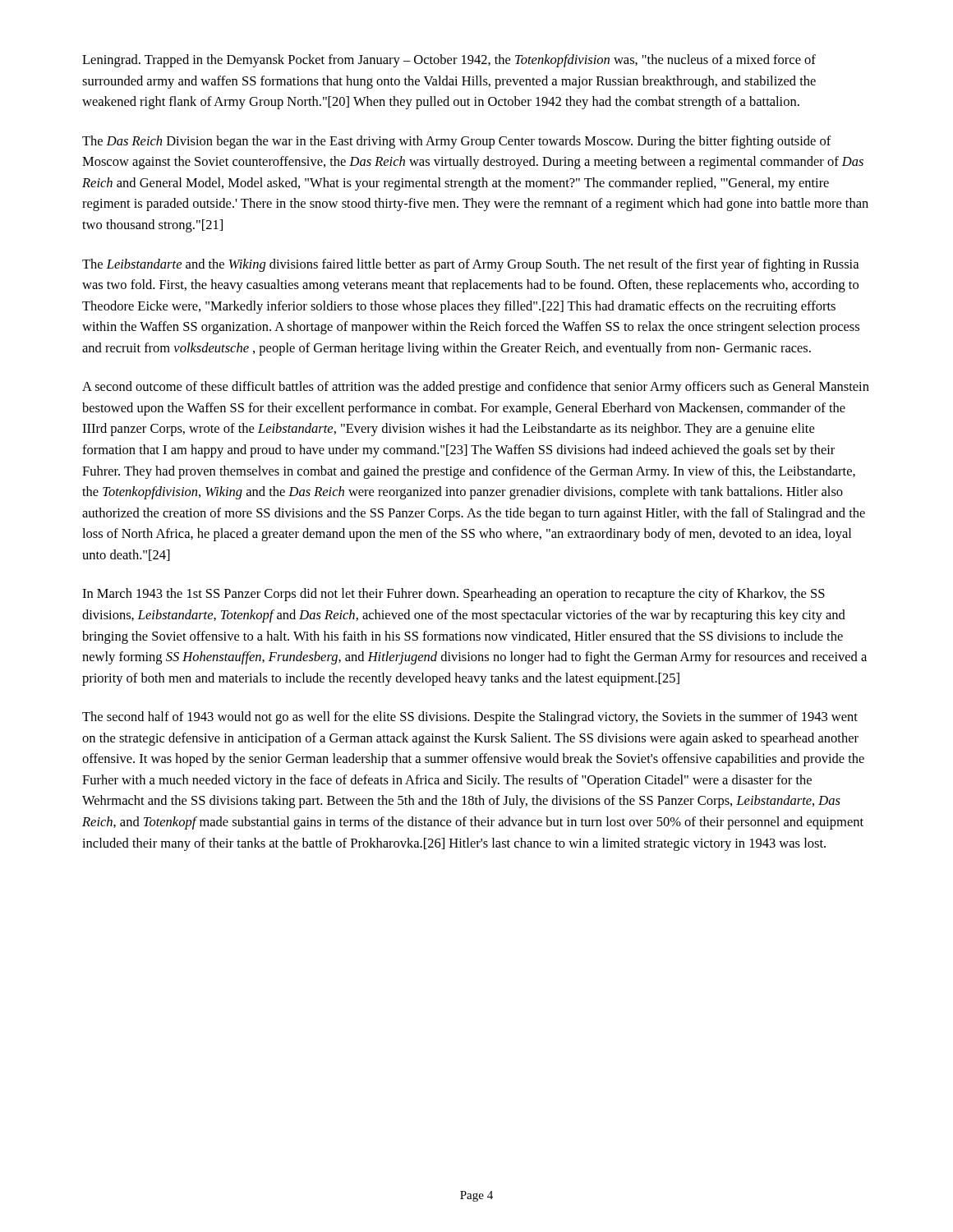This screenshot has height=1232, width=953.
Task: Find the text starting "The Leibstandarte and the Wiking"
Action: click(x=471, y=306)
